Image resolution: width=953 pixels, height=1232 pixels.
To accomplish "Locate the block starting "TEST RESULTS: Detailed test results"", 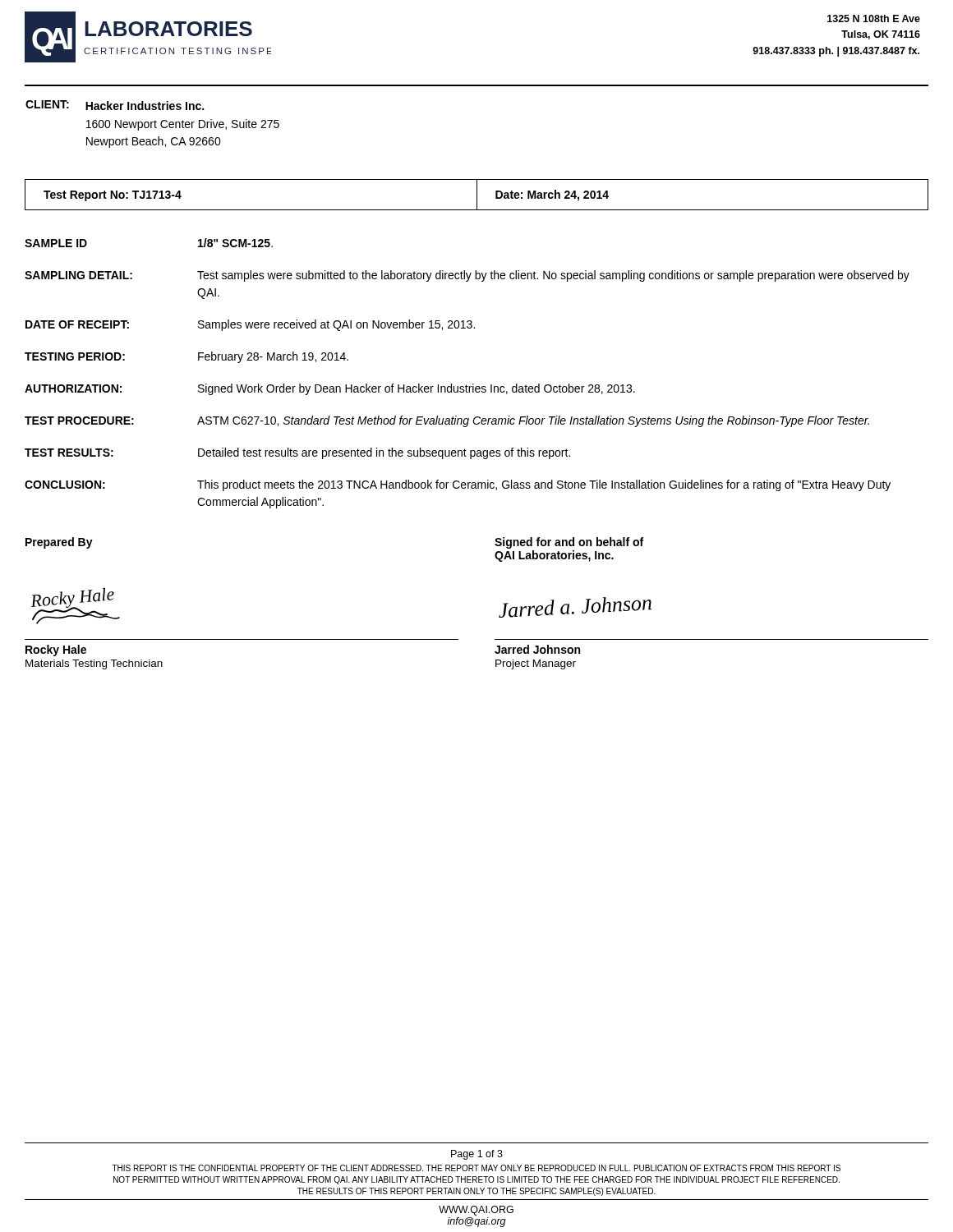I will pyautogui.click(x=298, y=453).
